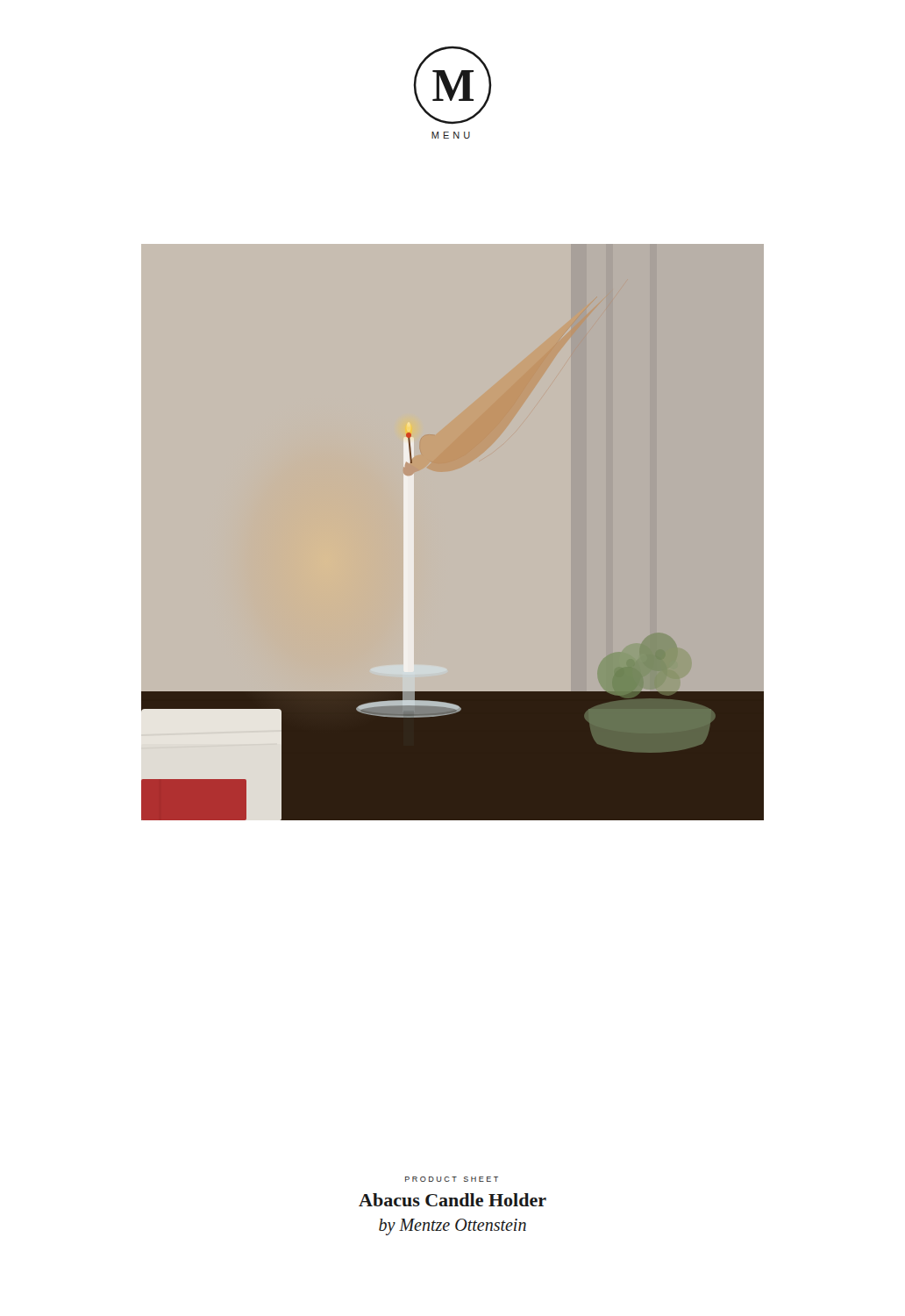Image resolution: width=905 pixels, height=1316 pixels.
Task: Find the block starting "by Mentze Ottenstein"
Action: (x=452, y=1225)
